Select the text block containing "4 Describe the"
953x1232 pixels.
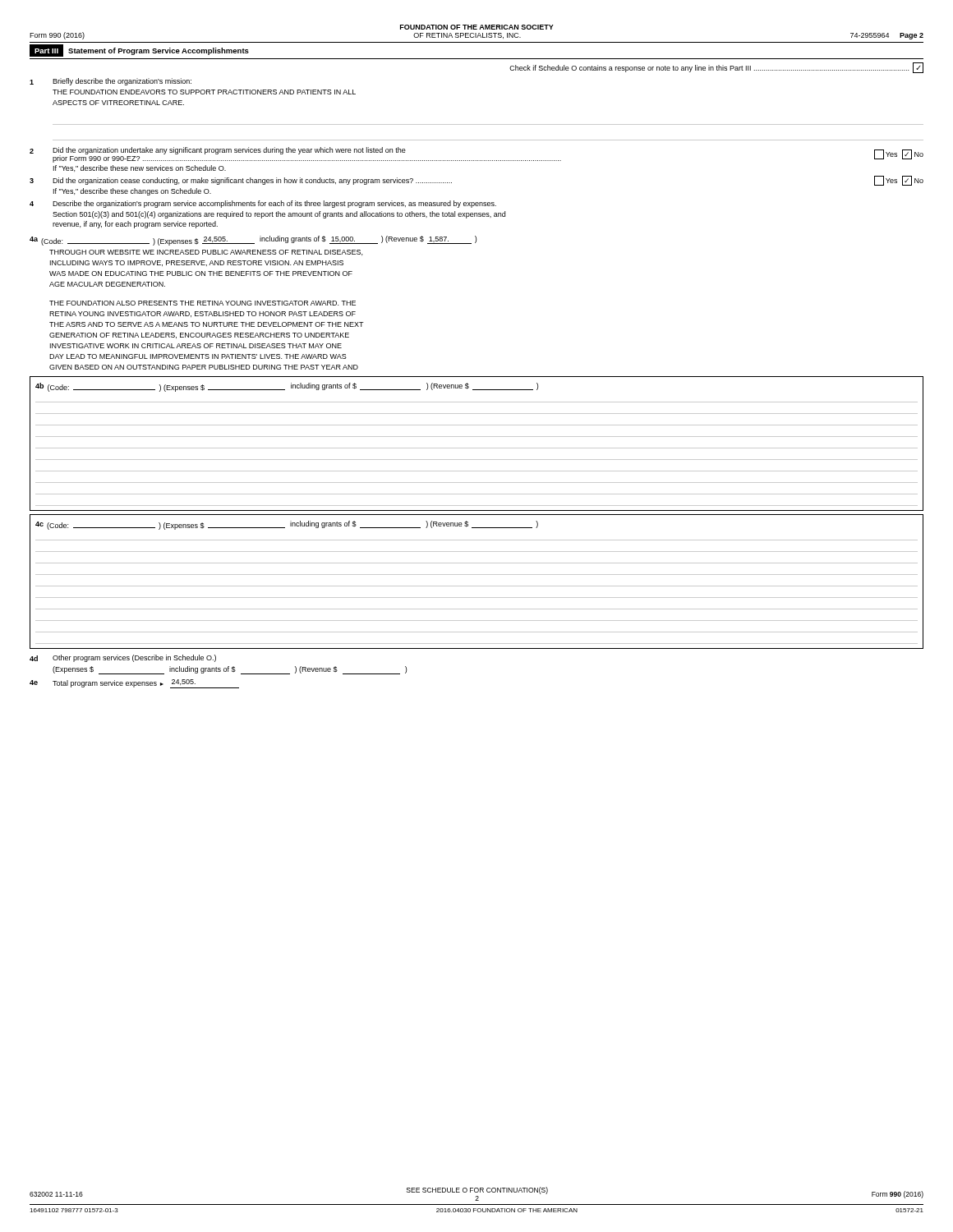[x=476, y=214]
